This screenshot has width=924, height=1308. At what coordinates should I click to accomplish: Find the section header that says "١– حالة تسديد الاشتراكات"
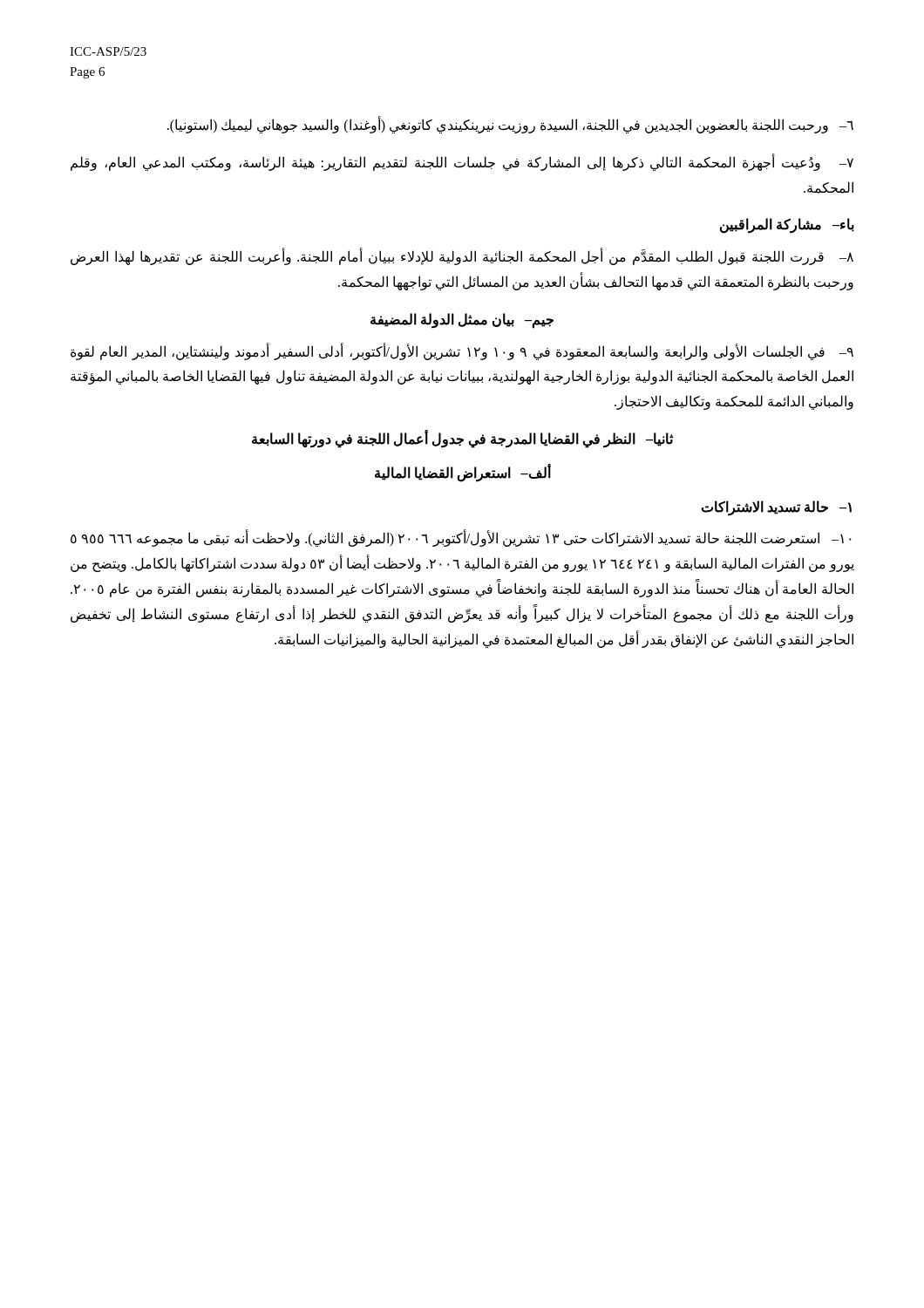click(778, 507)
